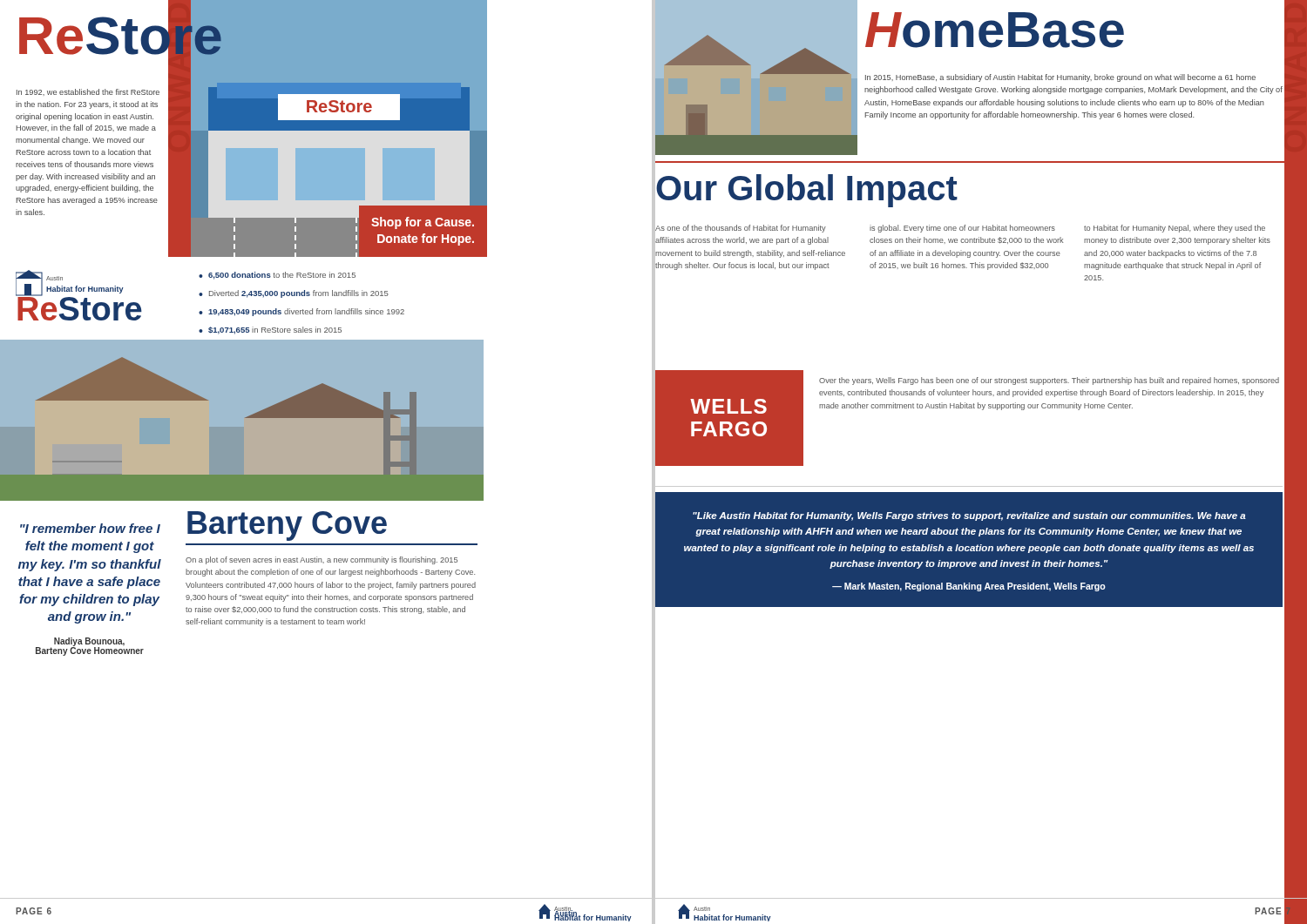The image size is (1307, 924).
Task: Click on the text block that says ""I remember how"
Action: [89, 588]
